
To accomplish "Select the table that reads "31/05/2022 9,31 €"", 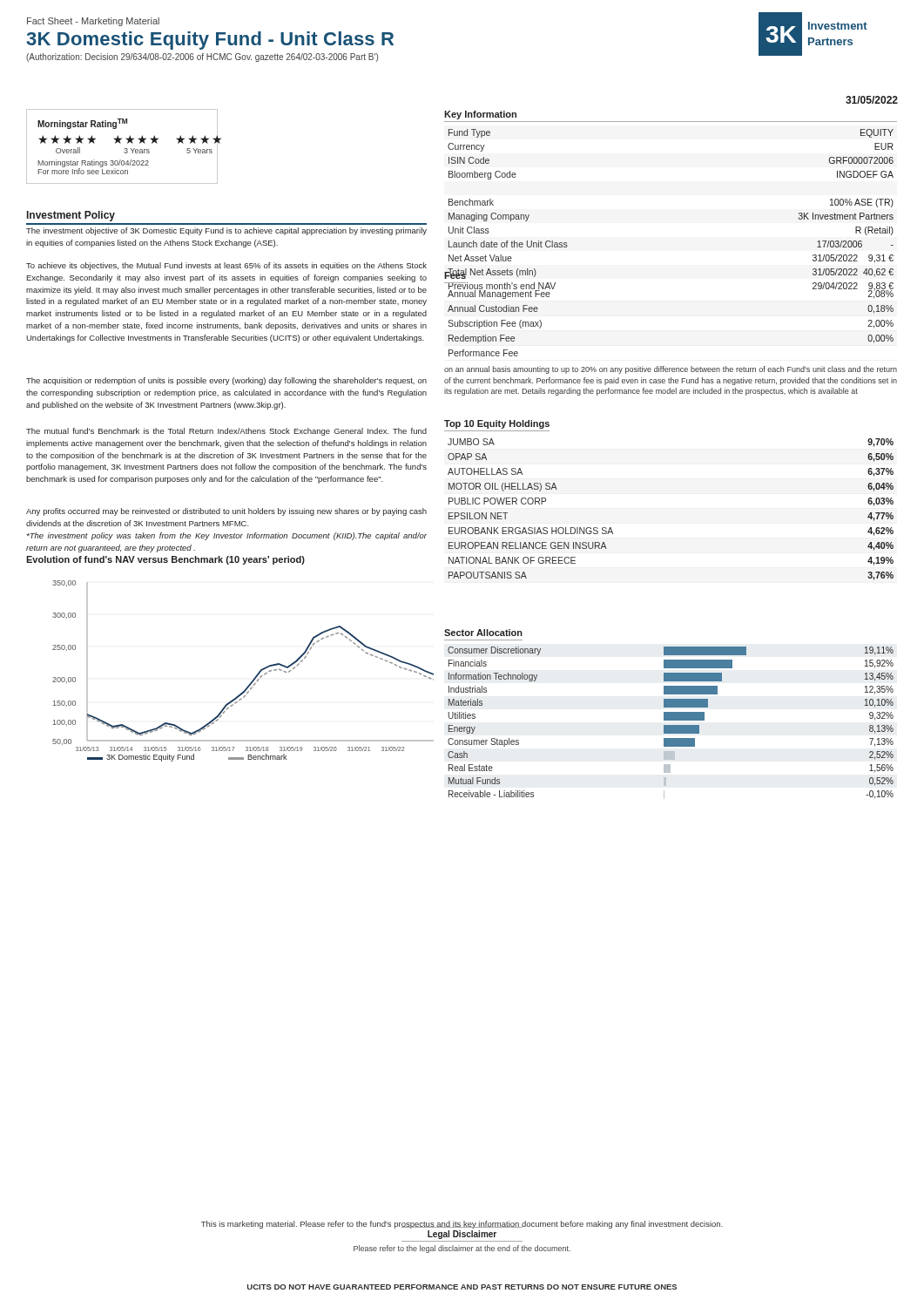I will 671,201.
